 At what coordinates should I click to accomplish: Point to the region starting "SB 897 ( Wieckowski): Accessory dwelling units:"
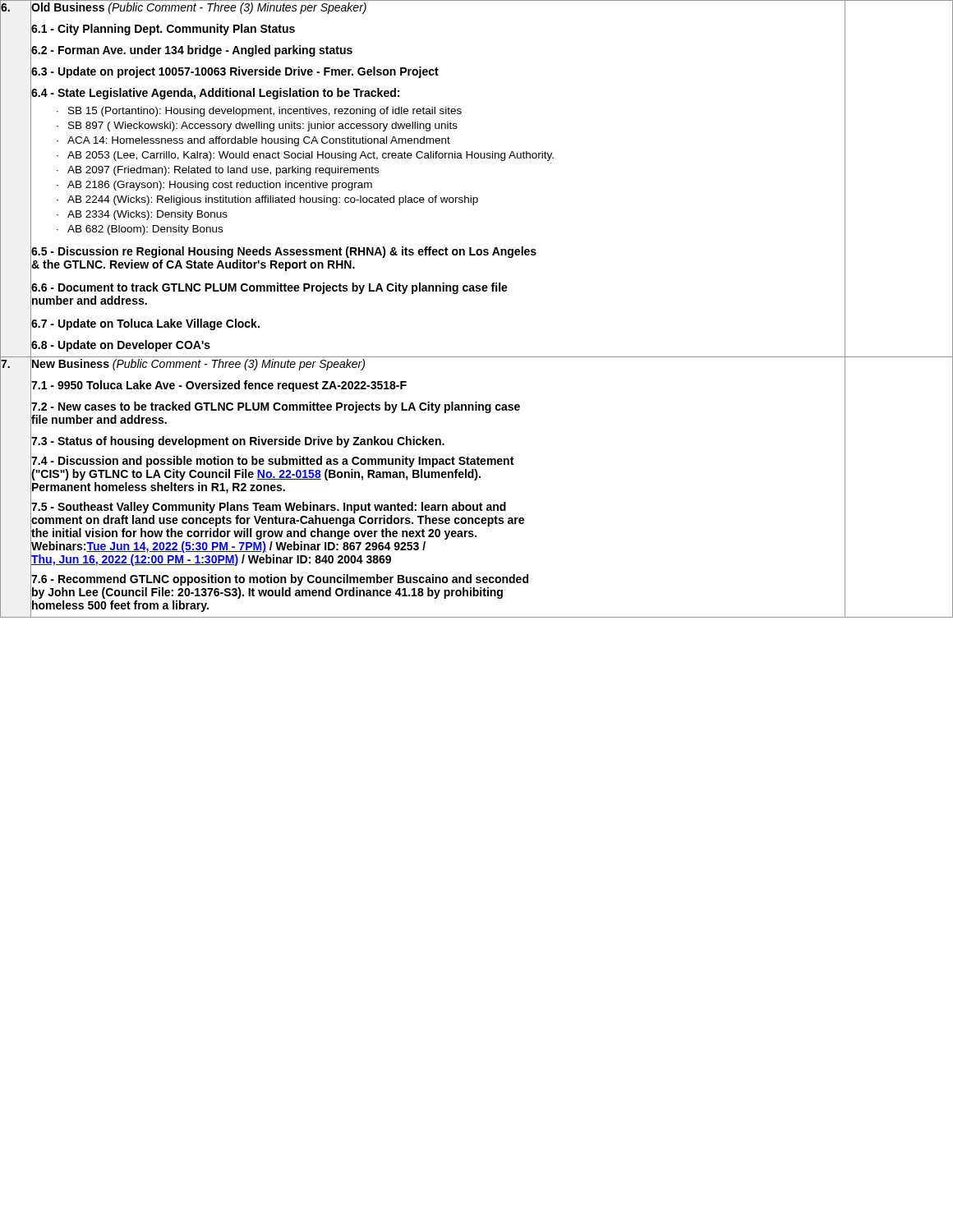click(x=262, y=125)
